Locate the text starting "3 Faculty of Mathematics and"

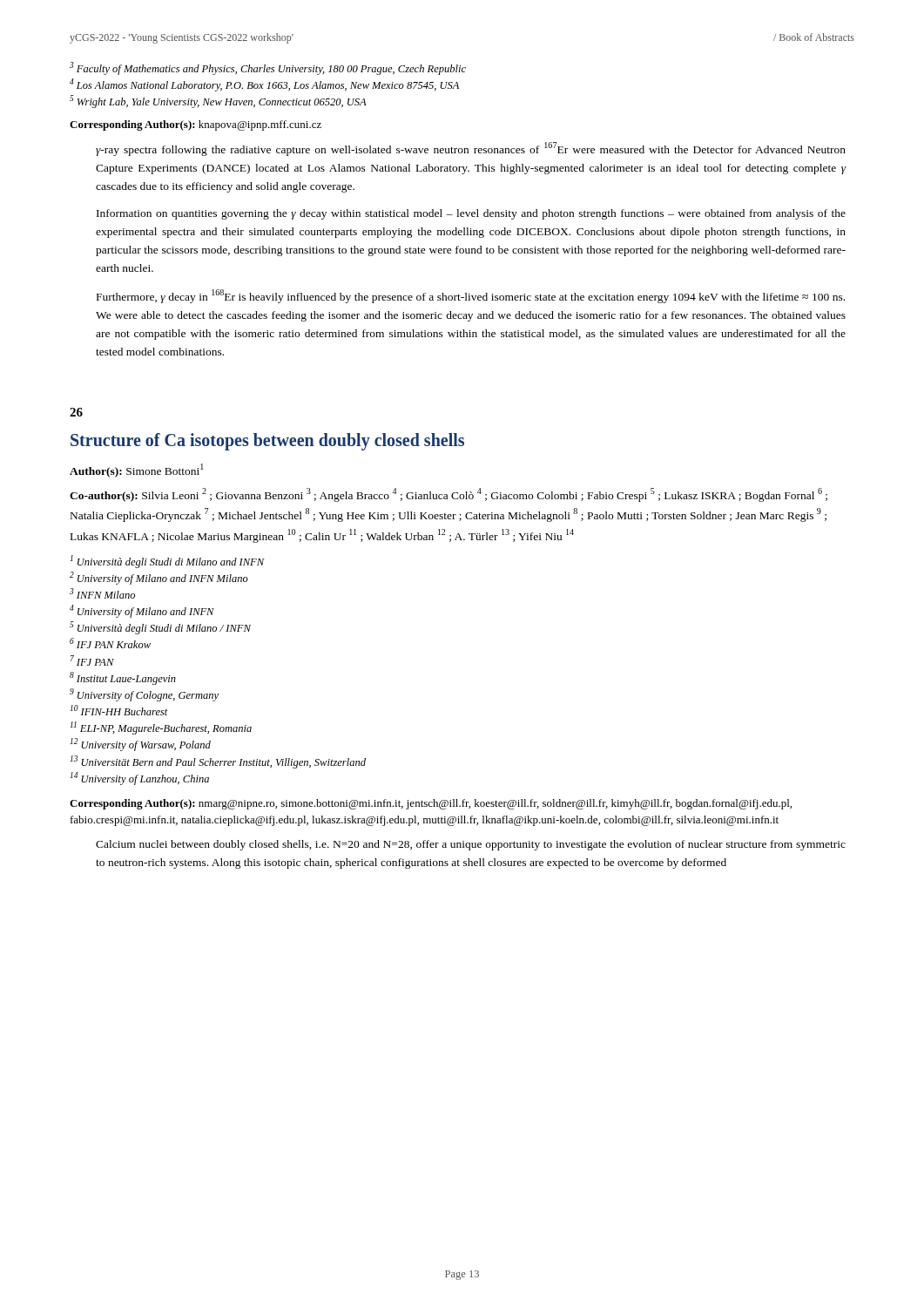(x=268, y=68)
